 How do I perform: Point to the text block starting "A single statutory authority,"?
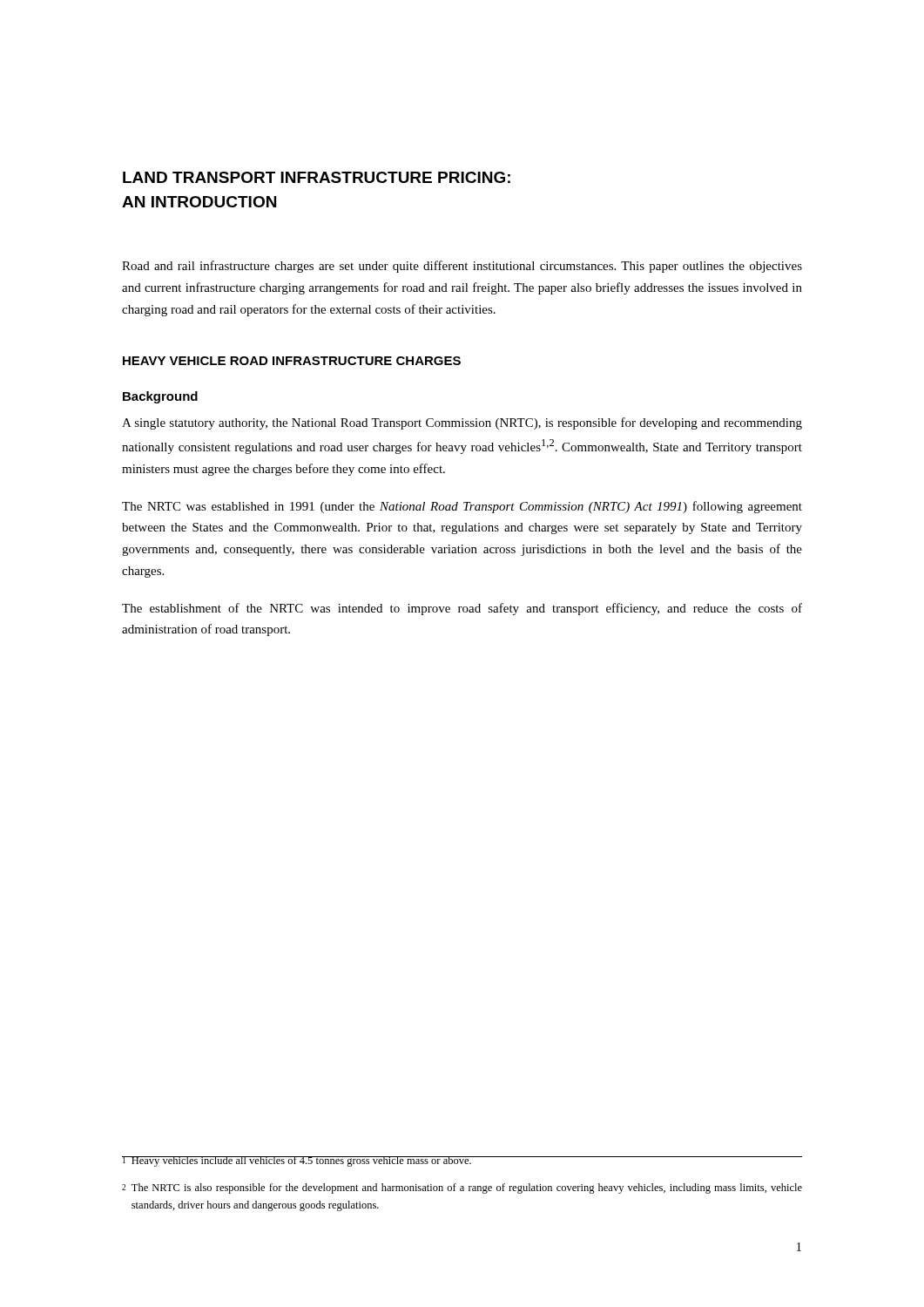(x=462, y=446)
